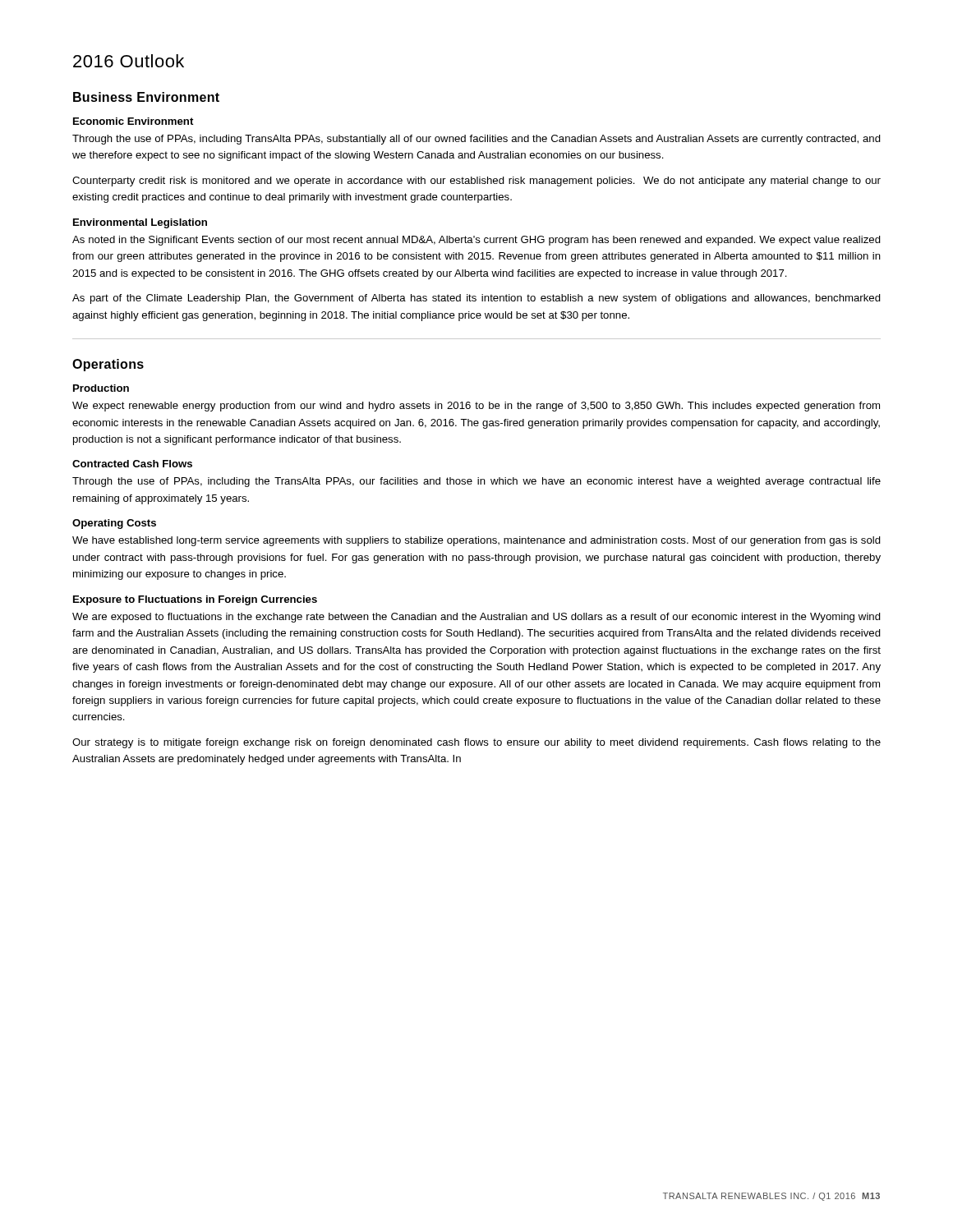This screenshot has height=1232, width=953.
Task: Locate the region starting "Exposure to Fluctuations in Foreign Currencies"
Action: coord(195,600)
